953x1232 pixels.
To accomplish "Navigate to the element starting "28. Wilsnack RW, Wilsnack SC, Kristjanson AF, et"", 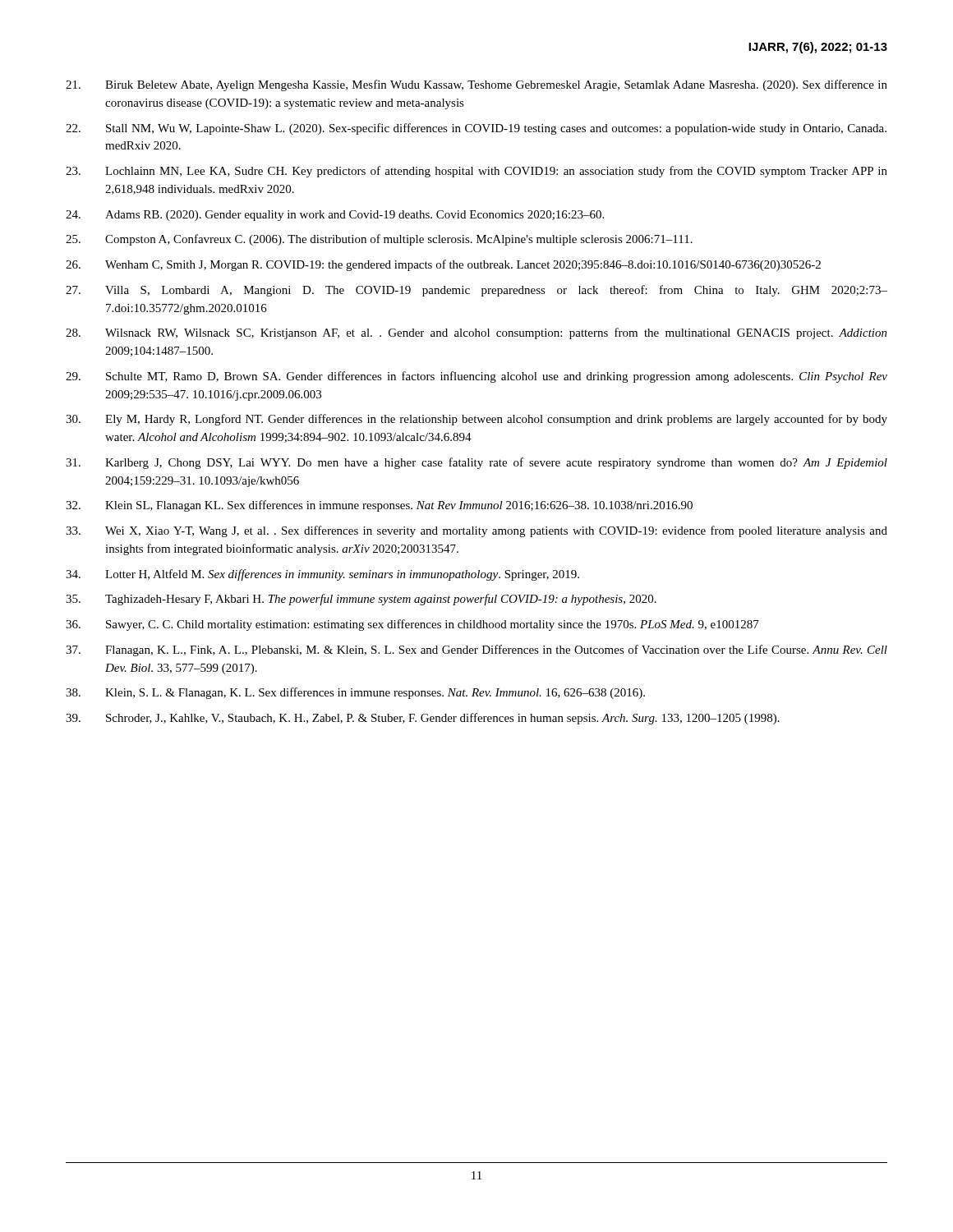I will coord(476,342).
